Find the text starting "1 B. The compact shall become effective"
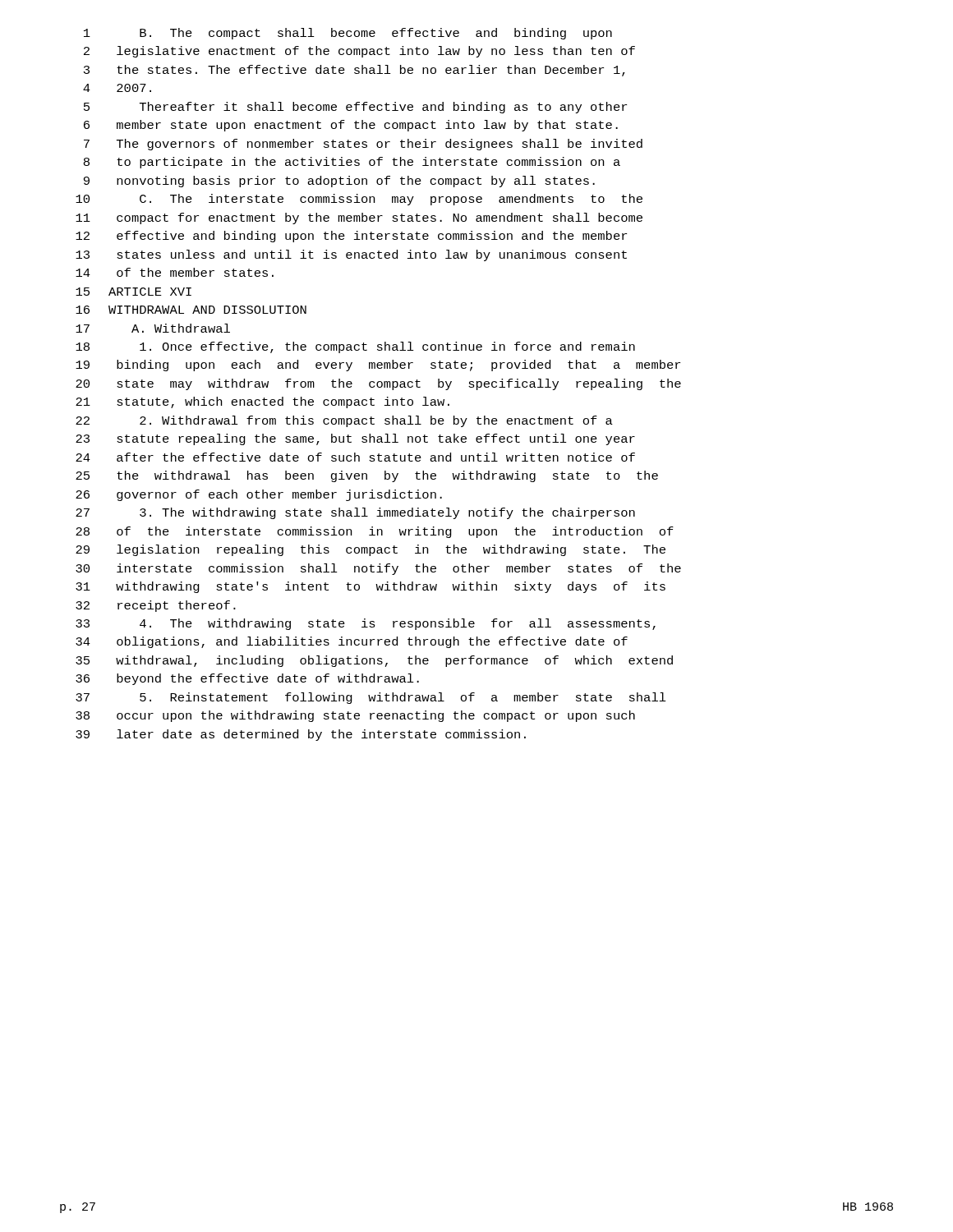Viewport: 953px width, 1232px height. [476, 62]
